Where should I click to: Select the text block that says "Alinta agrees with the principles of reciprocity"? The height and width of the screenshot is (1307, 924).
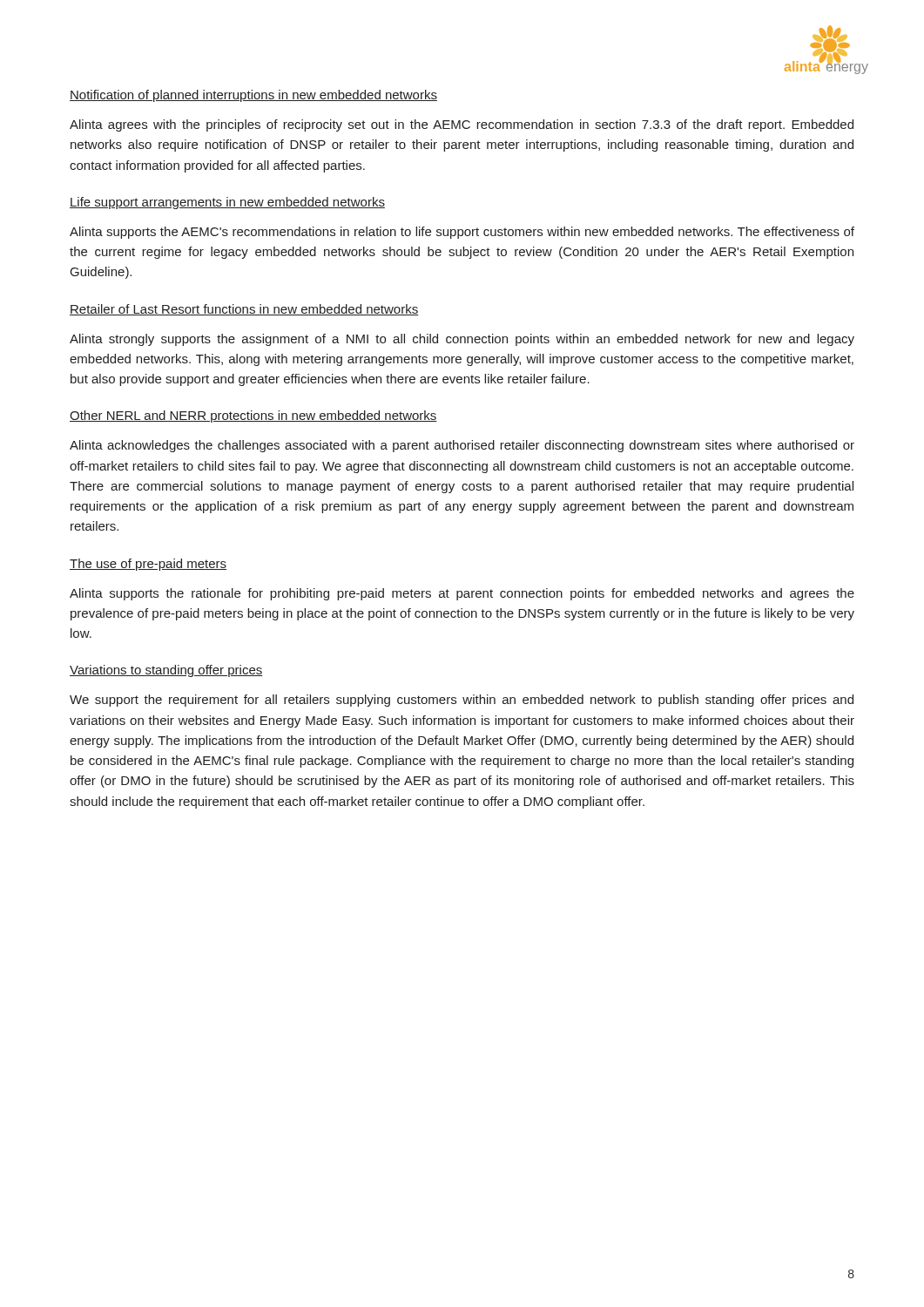coord(462,144)
